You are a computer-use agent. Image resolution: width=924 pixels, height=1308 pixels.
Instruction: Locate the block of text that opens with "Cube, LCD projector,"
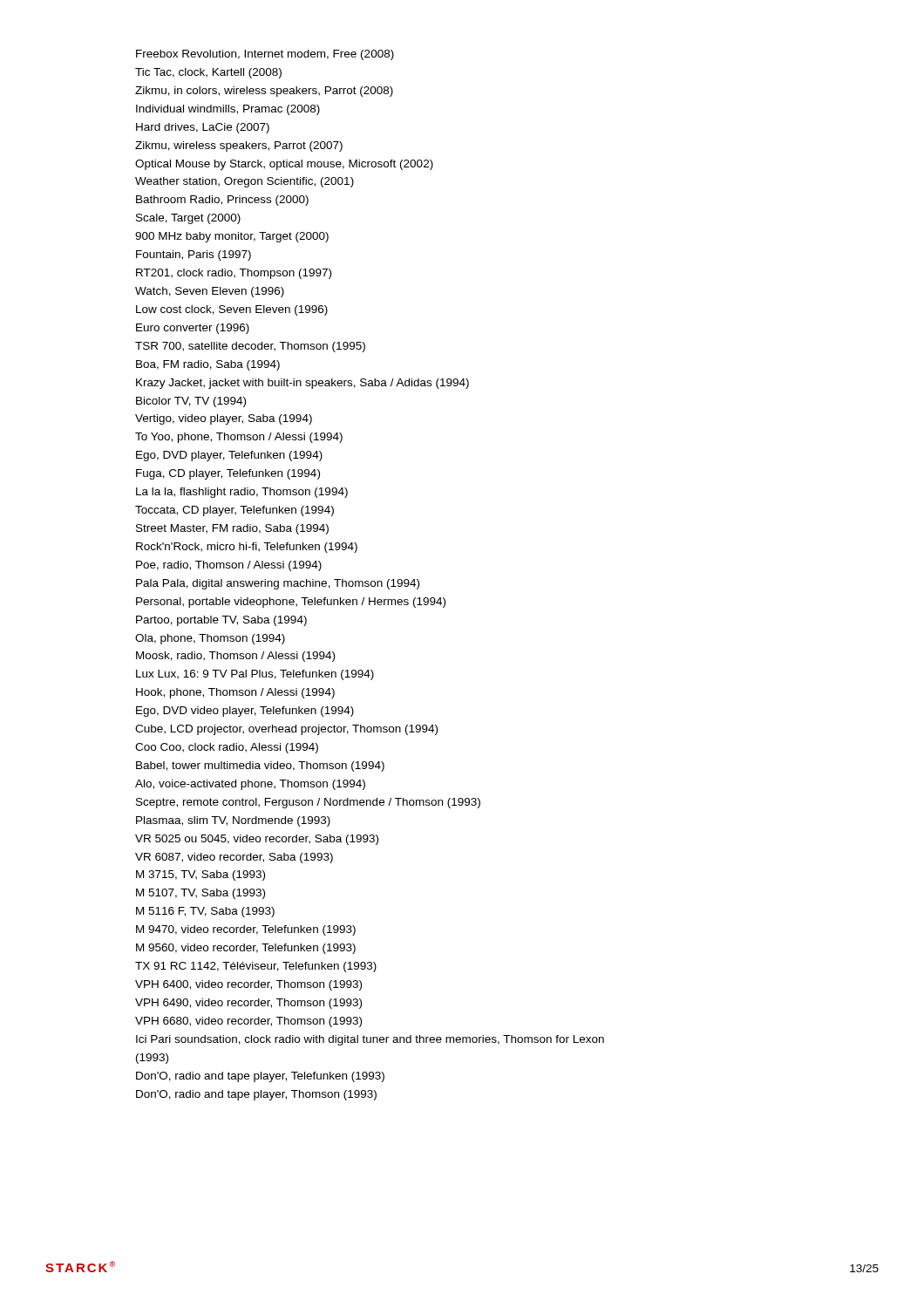[287, 729]
